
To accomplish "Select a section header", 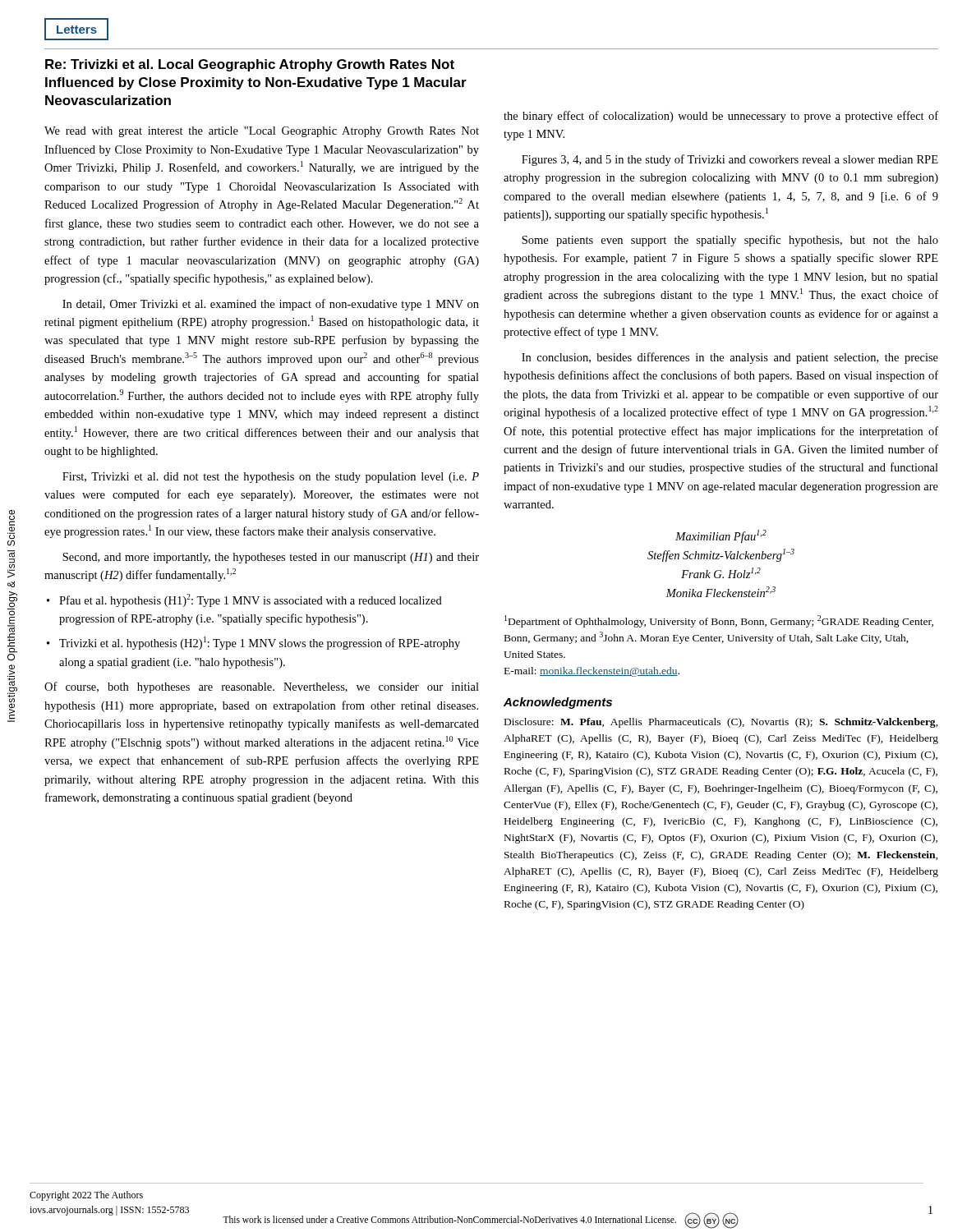I will click(721, 702).
